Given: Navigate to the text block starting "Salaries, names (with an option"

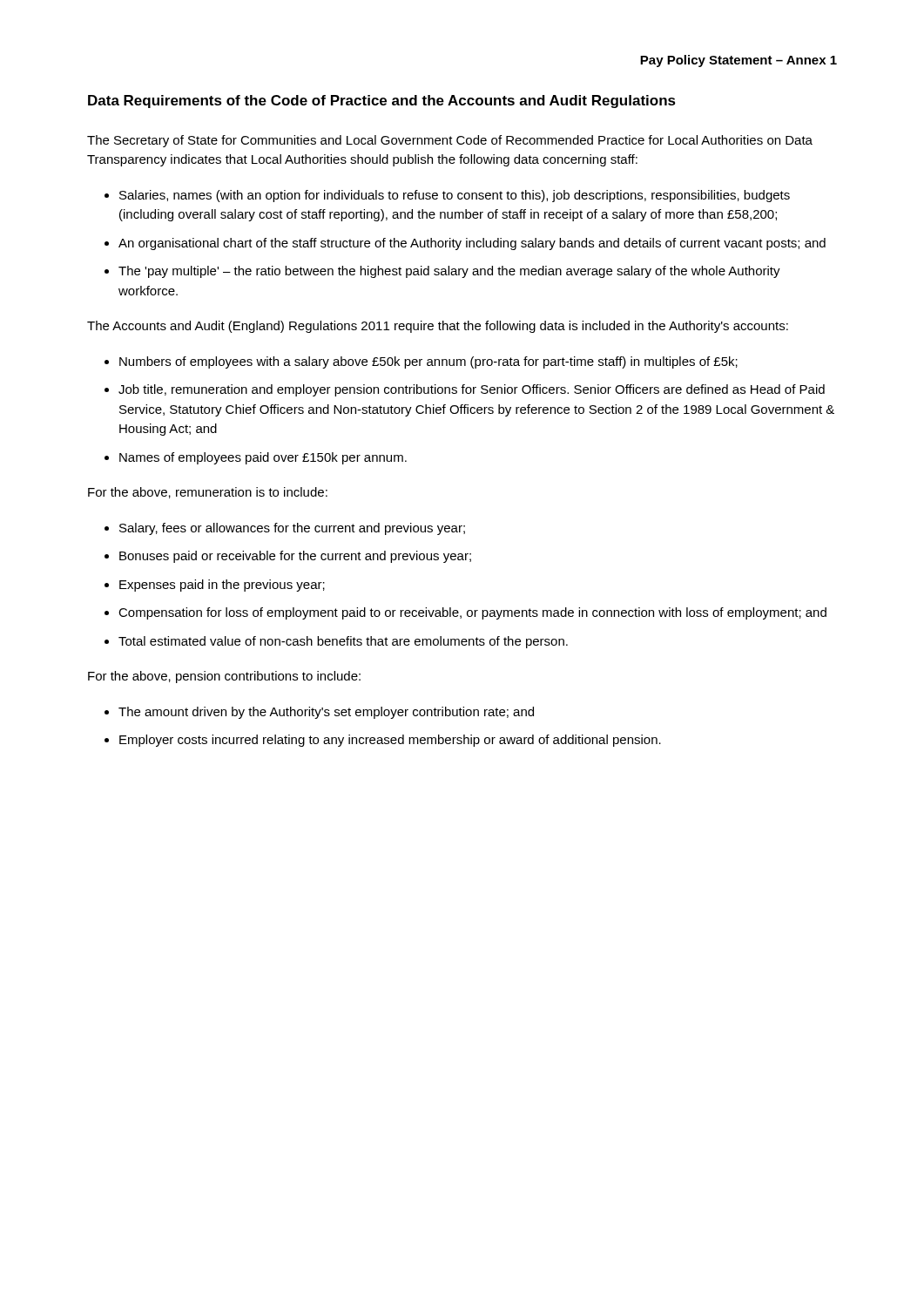Looking at the screenshot, I should click(x=454, y=204).
